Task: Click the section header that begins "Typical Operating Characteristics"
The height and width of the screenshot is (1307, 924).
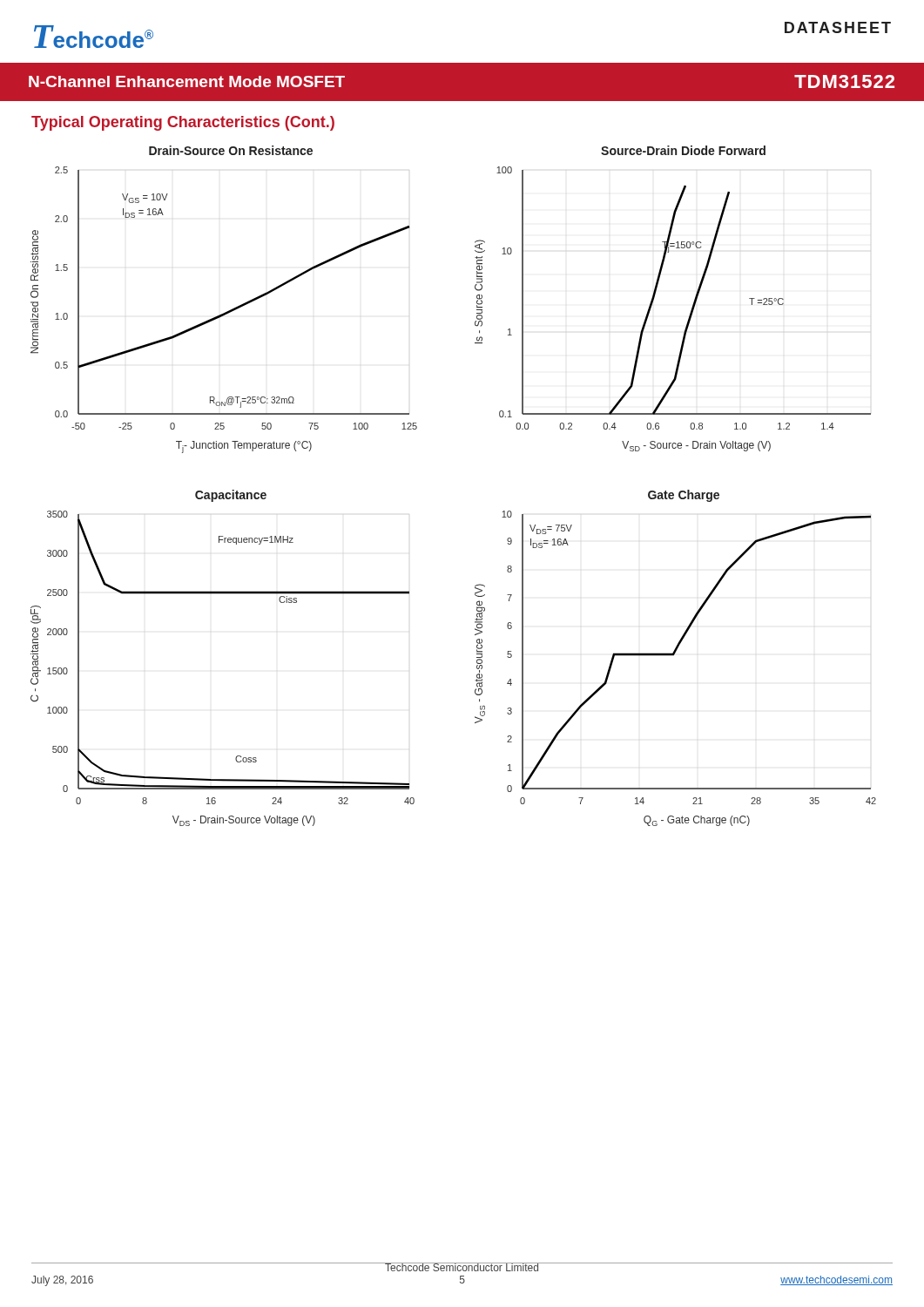Action: coord(183,122)
